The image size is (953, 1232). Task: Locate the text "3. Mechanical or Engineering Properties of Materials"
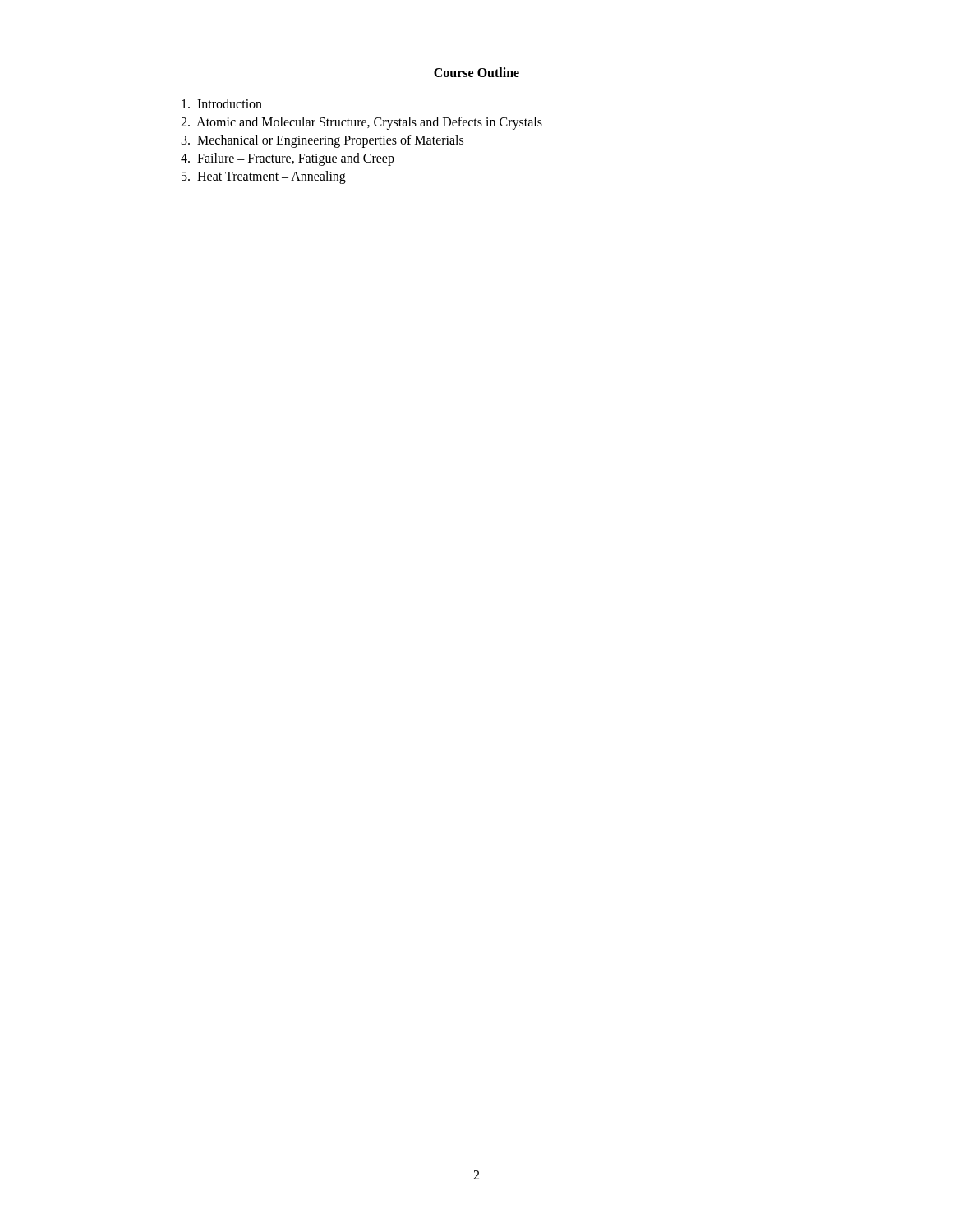pos(322,140)
